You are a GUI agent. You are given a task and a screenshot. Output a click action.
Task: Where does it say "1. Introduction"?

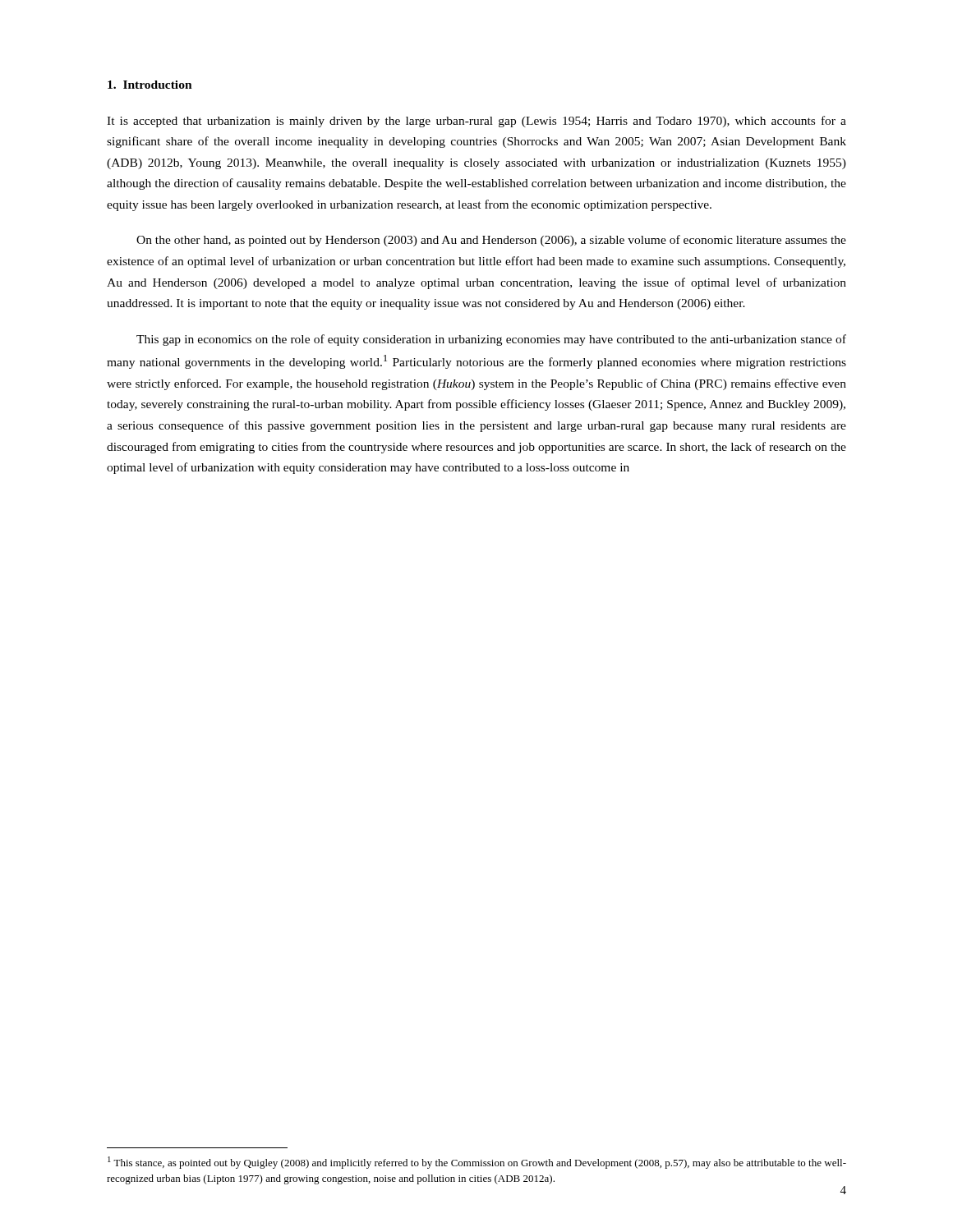149,84
